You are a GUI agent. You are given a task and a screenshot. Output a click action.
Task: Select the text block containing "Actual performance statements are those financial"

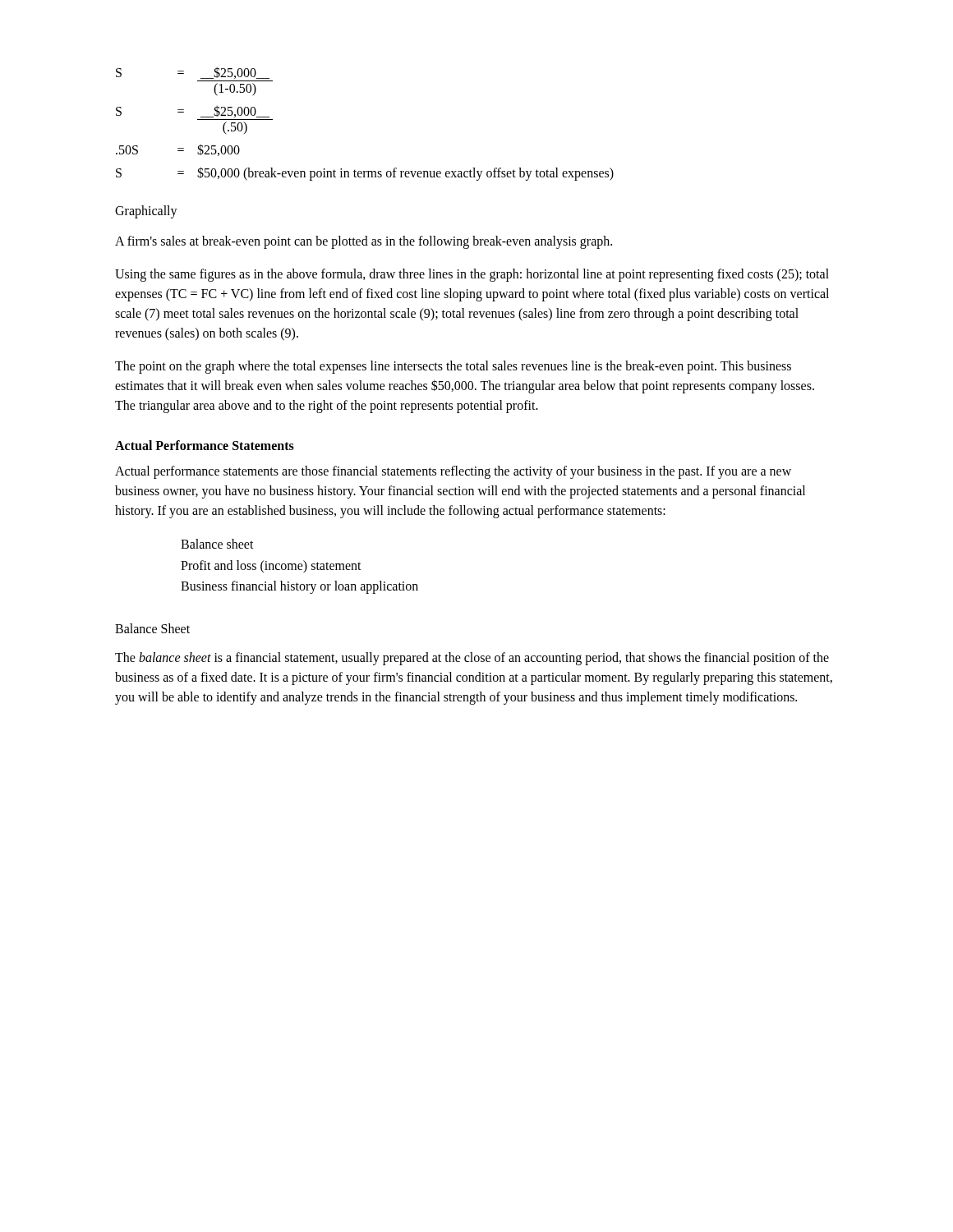[x=460, y=491]
